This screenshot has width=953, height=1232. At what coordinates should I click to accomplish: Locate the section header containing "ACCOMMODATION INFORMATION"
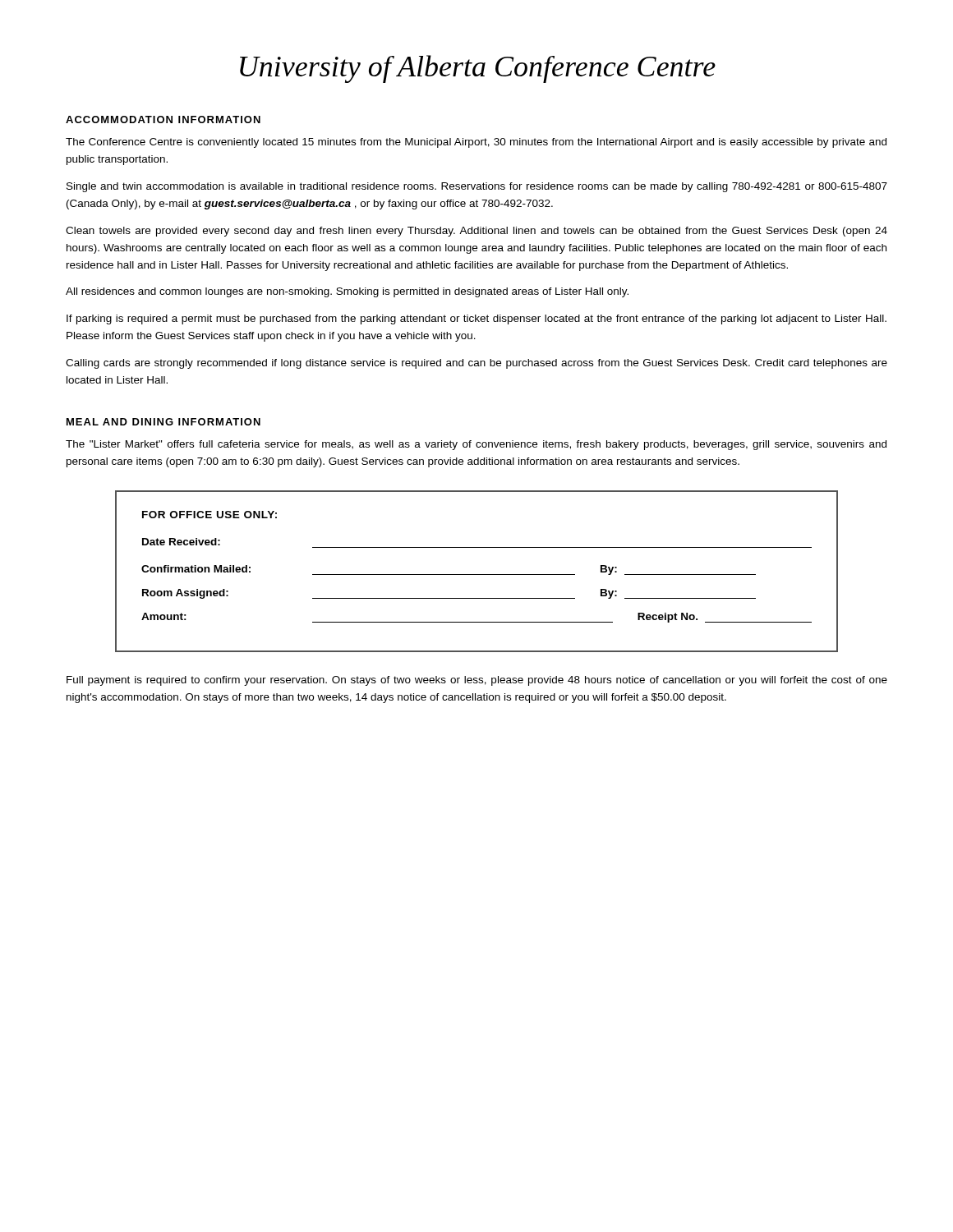pos(164,120)
